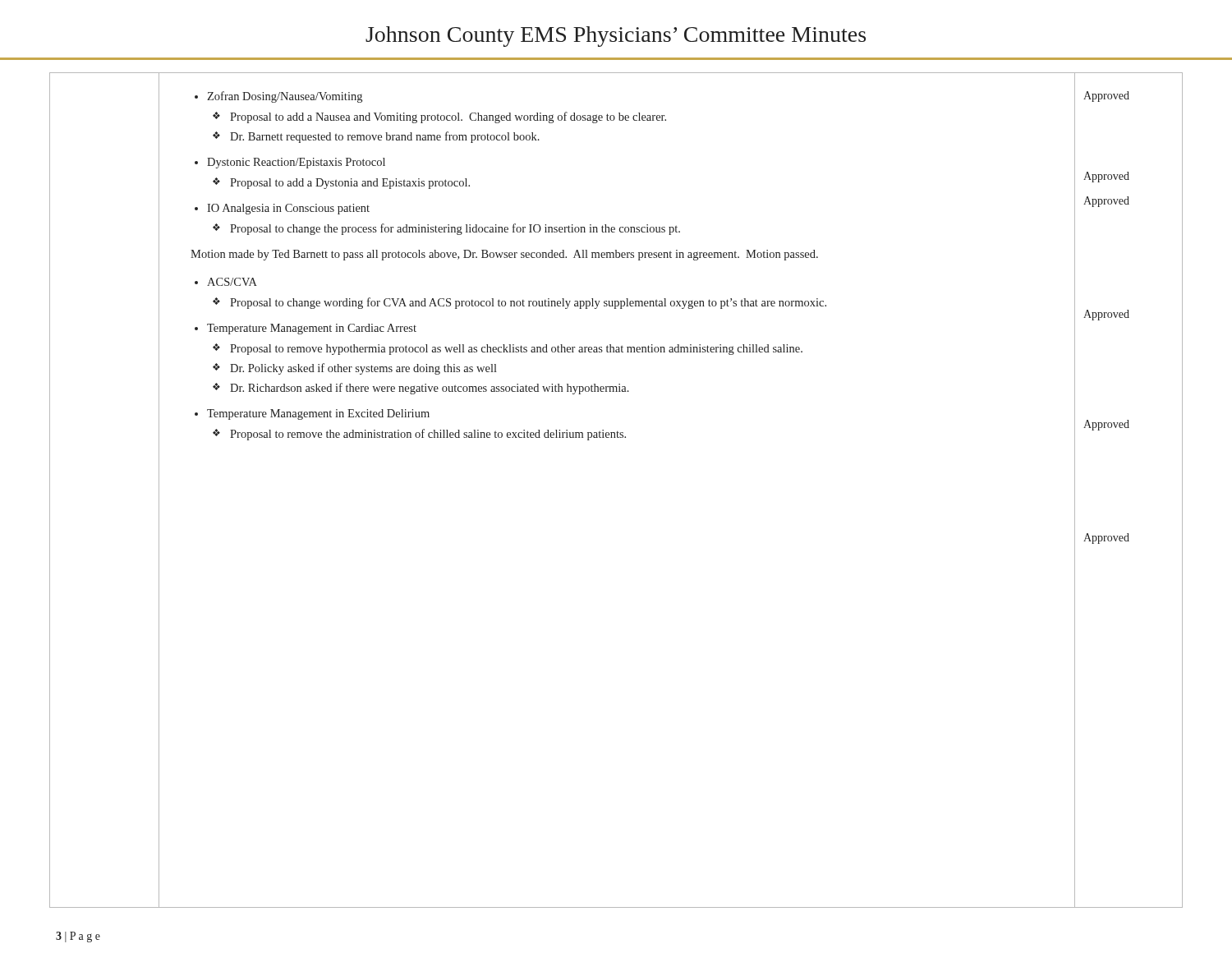Find the block on this page that starts "Zofran Dosing/Nausea/Vomiting Proposal to add a Nausea"
The width and height of the screenshot is (1232, 953).
click(620, 117)
